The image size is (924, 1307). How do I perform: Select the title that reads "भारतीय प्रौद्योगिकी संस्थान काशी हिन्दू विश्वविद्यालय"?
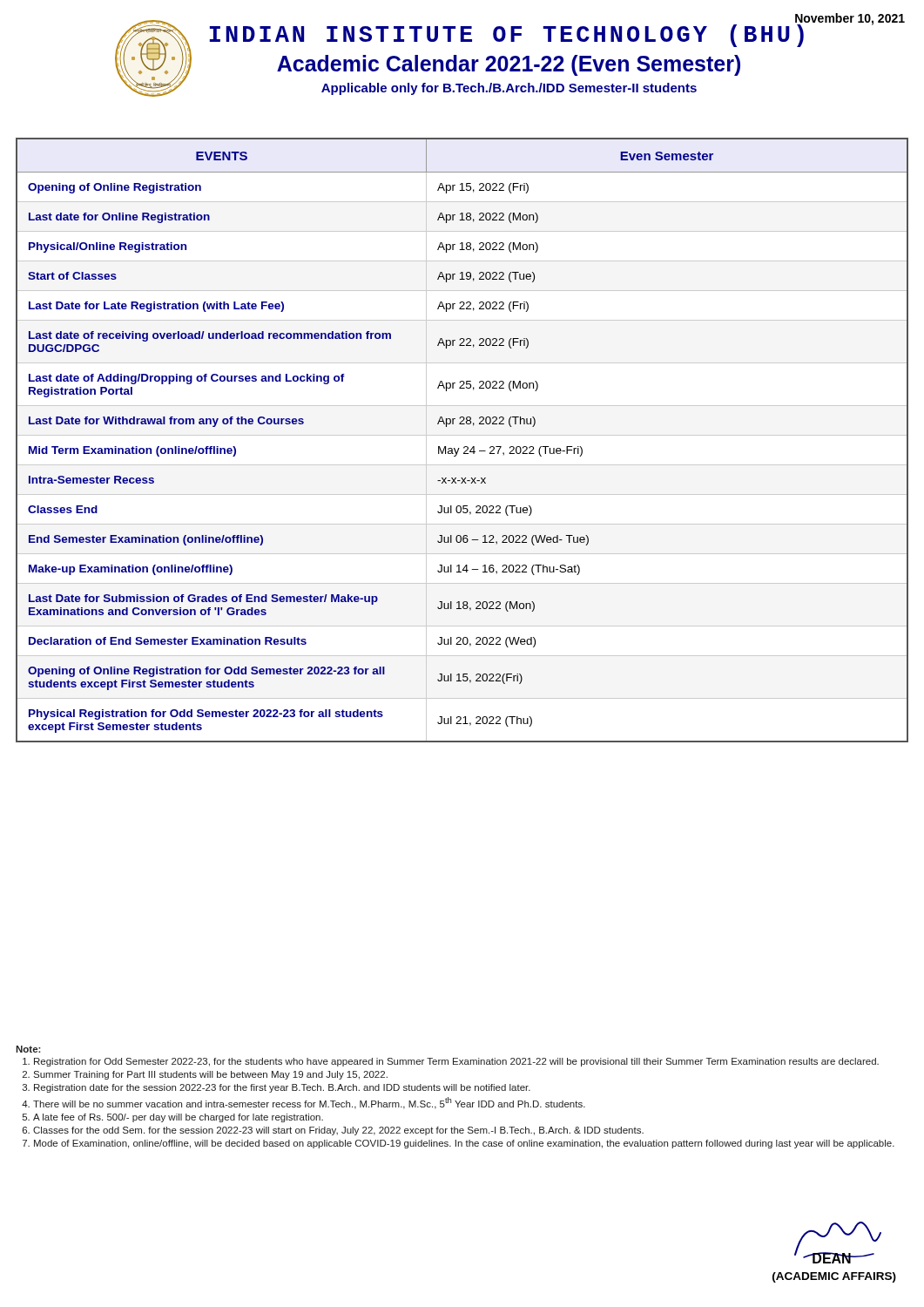pos(462,58)
